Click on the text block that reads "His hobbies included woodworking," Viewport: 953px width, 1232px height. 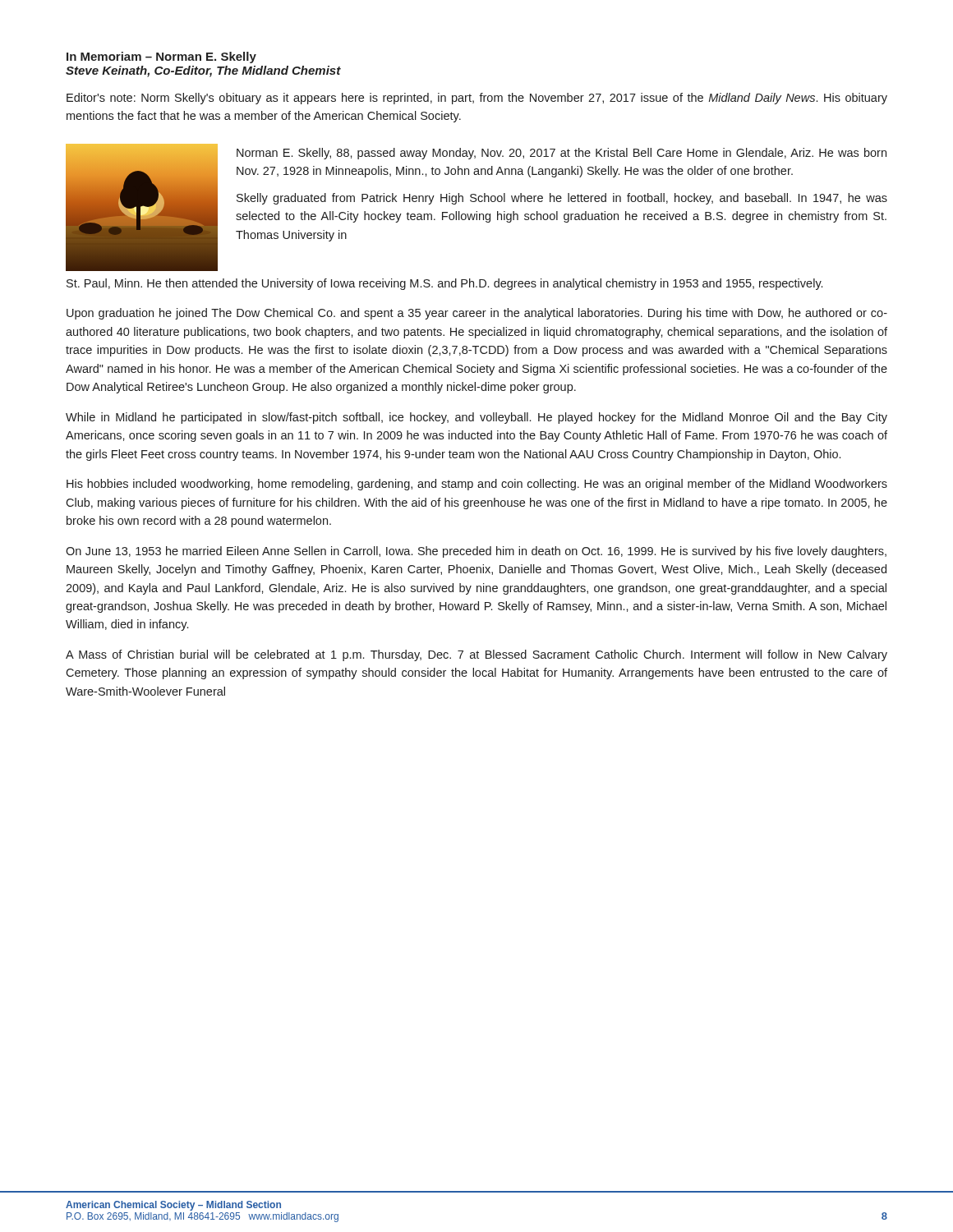pos(476,502)
